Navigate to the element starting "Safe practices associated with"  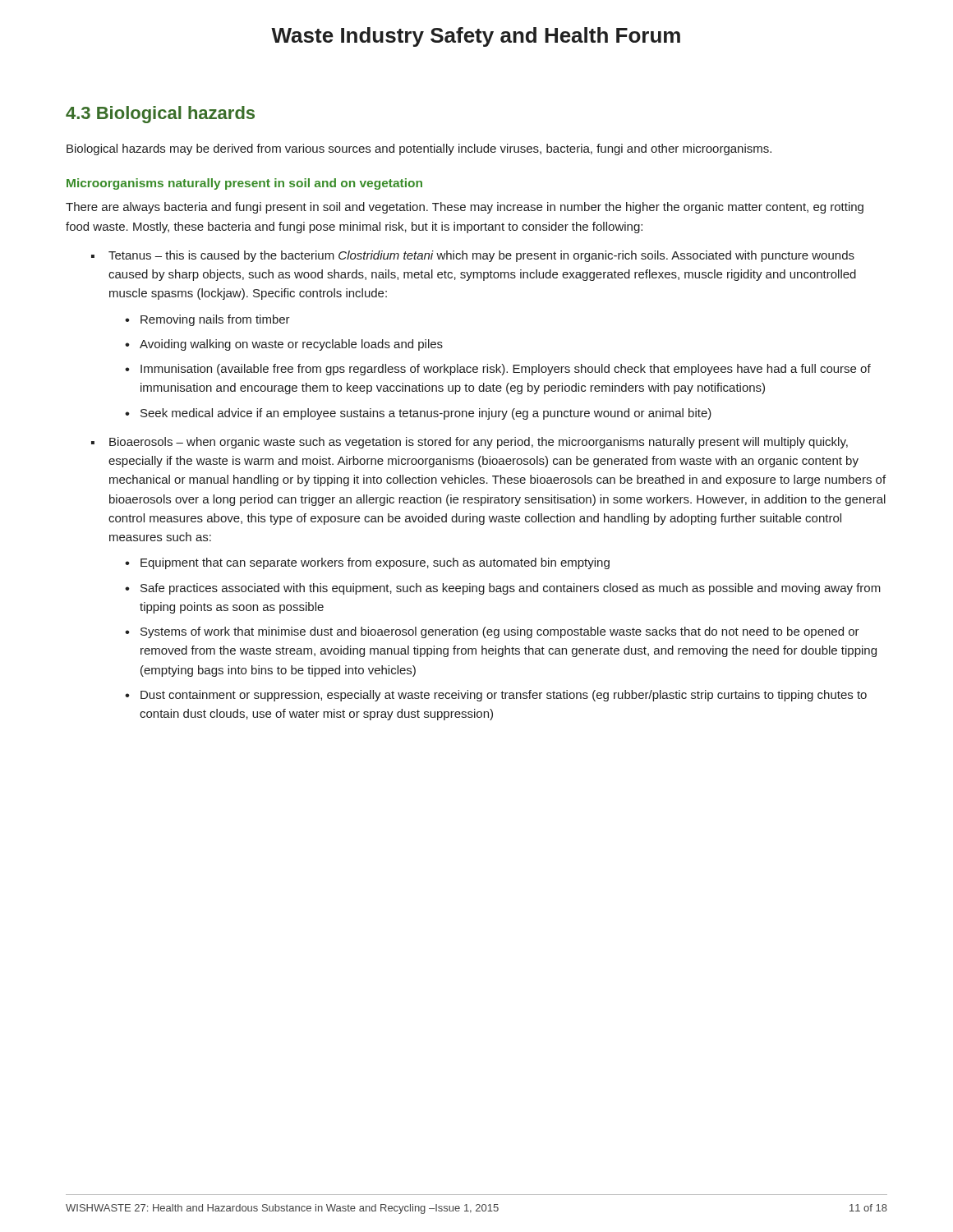point(510,597)
